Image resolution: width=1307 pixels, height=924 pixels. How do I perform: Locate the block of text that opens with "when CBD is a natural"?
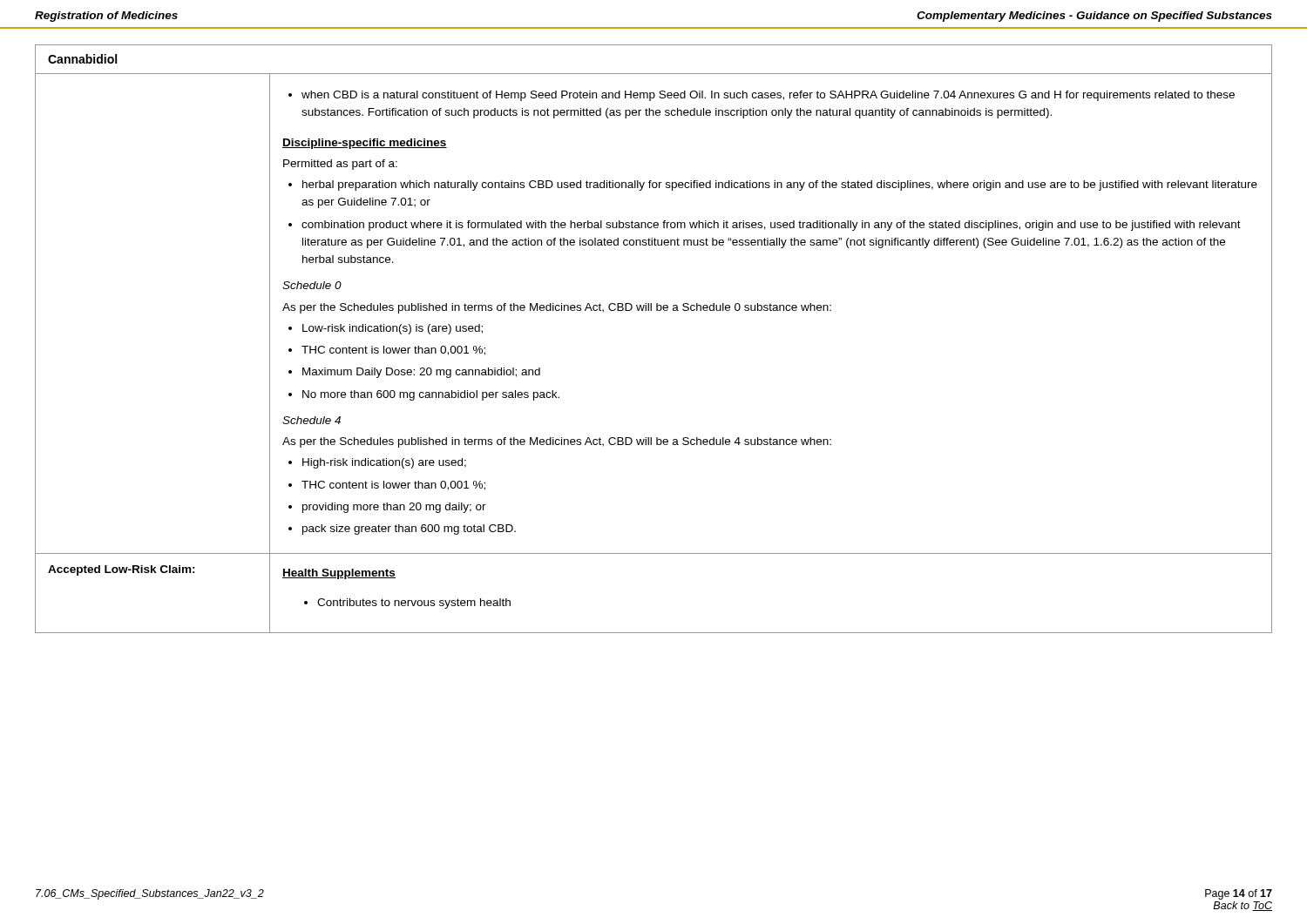coord(771,312)
